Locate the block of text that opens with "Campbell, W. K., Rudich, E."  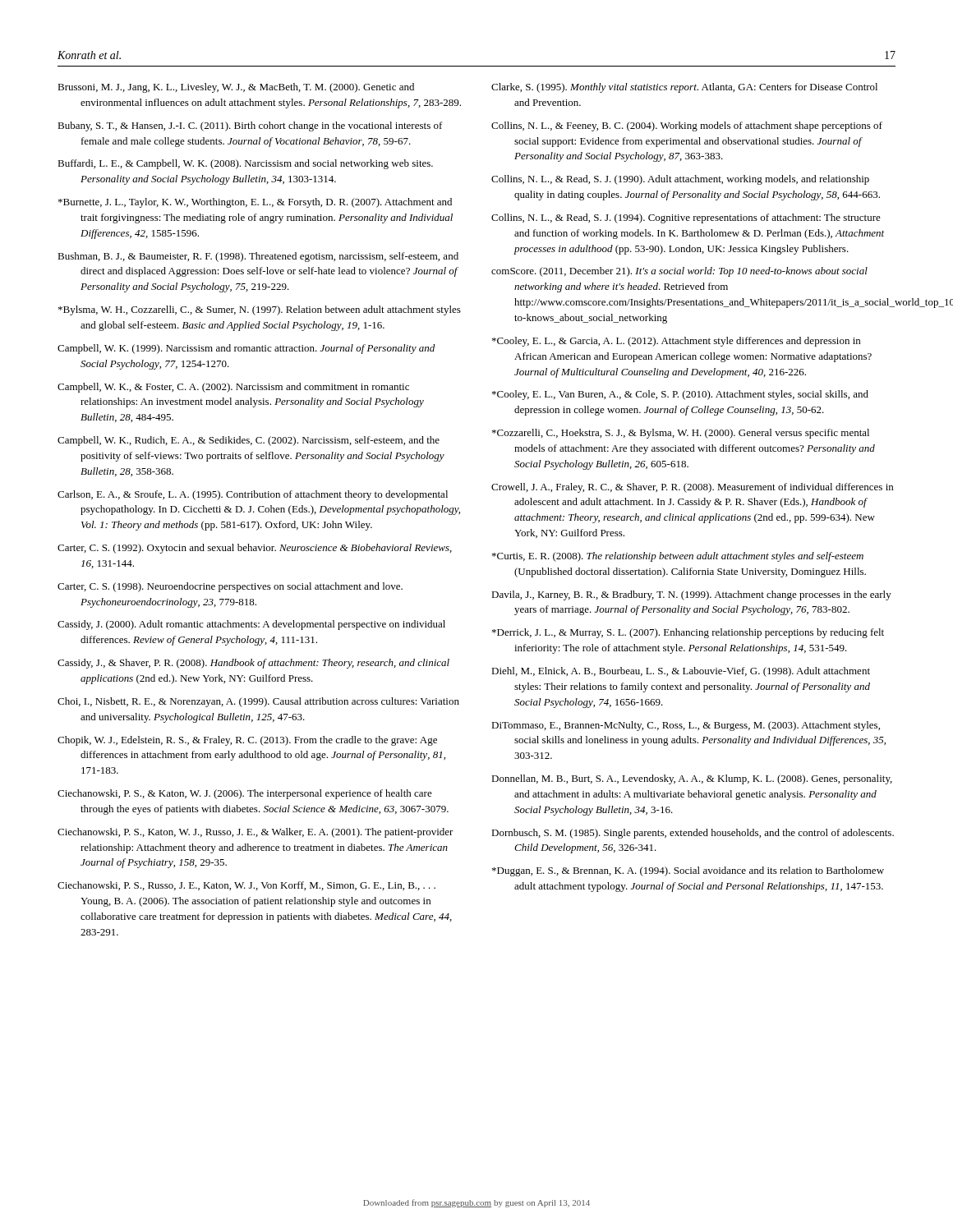pos(251,455)
